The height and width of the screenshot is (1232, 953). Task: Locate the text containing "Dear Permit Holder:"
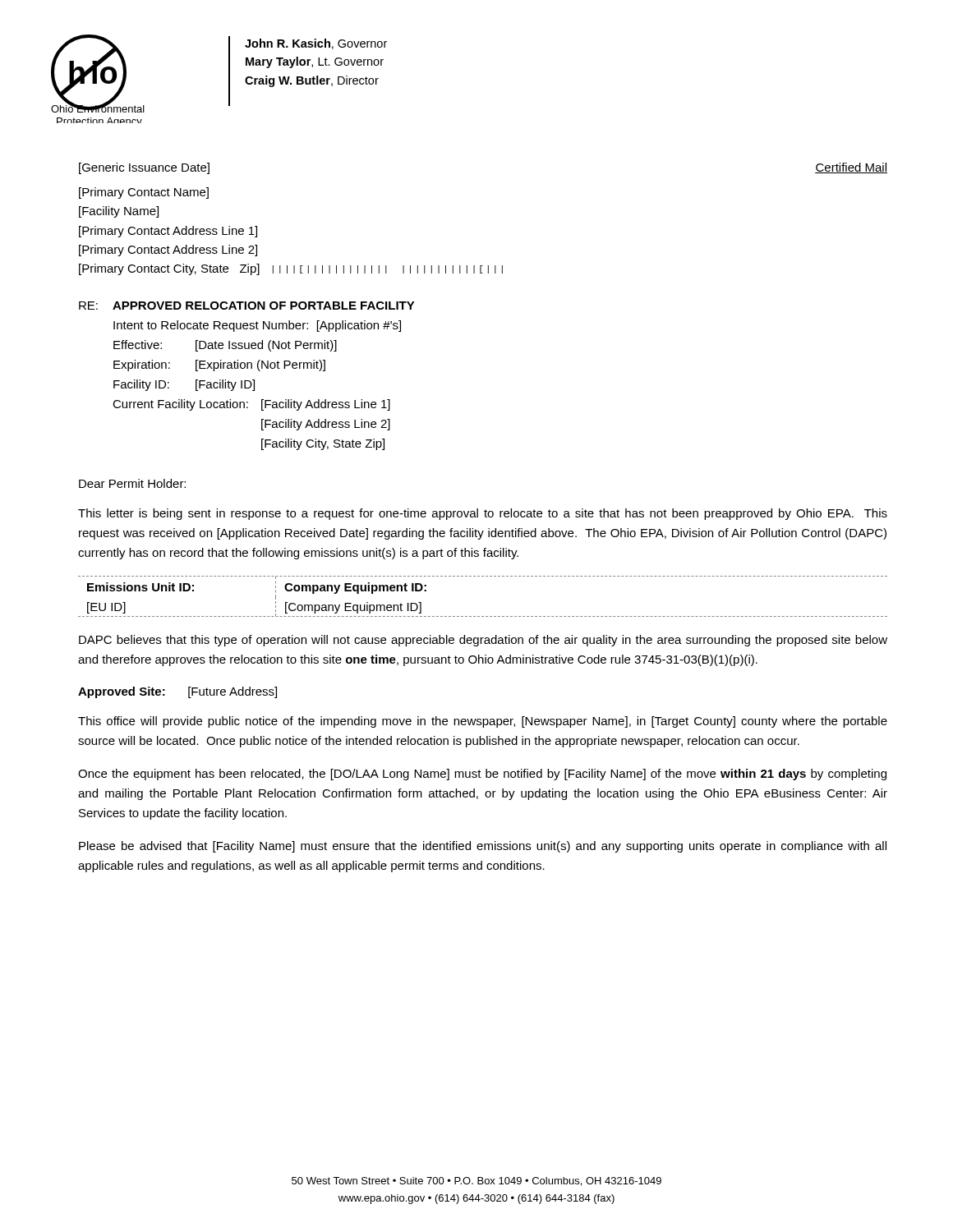(x=133, y=484)
